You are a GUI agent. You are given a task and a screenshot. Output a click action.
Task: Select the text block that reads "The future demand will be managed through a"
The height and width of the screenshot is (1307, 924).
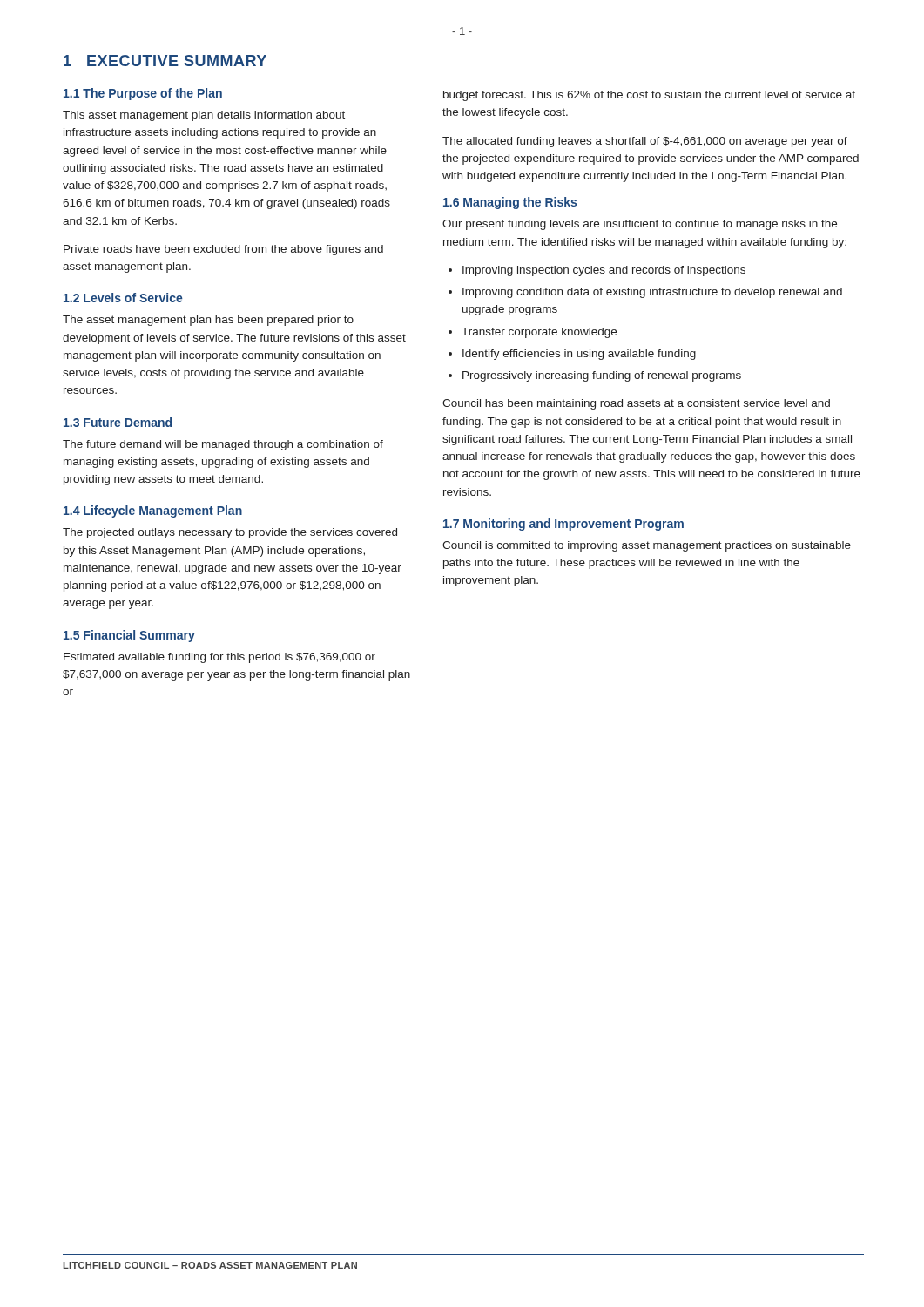pyautogui.click(x=237, y=462)
